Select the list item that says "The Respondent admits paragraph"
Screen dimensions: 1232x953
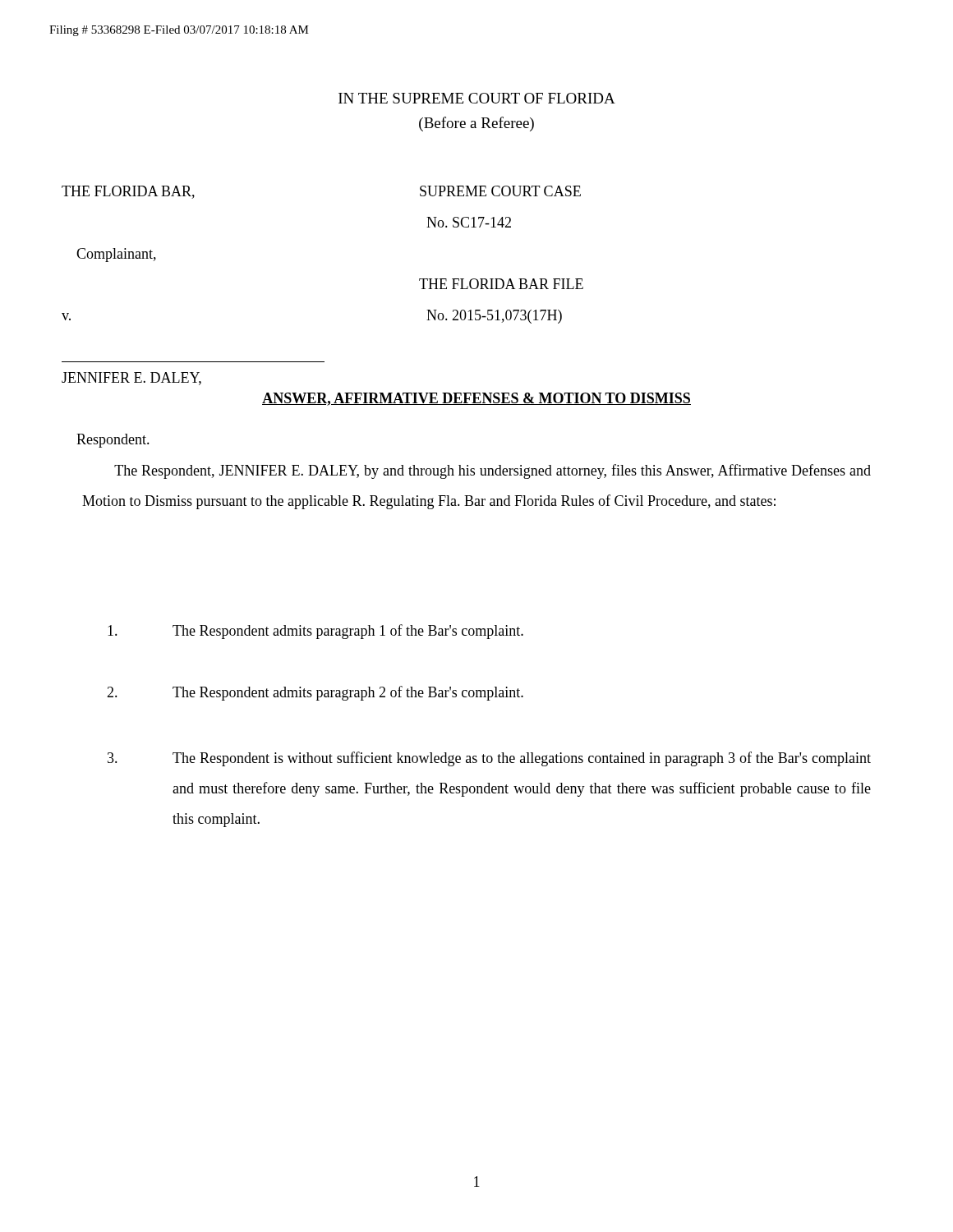click(x=303, y=631)
